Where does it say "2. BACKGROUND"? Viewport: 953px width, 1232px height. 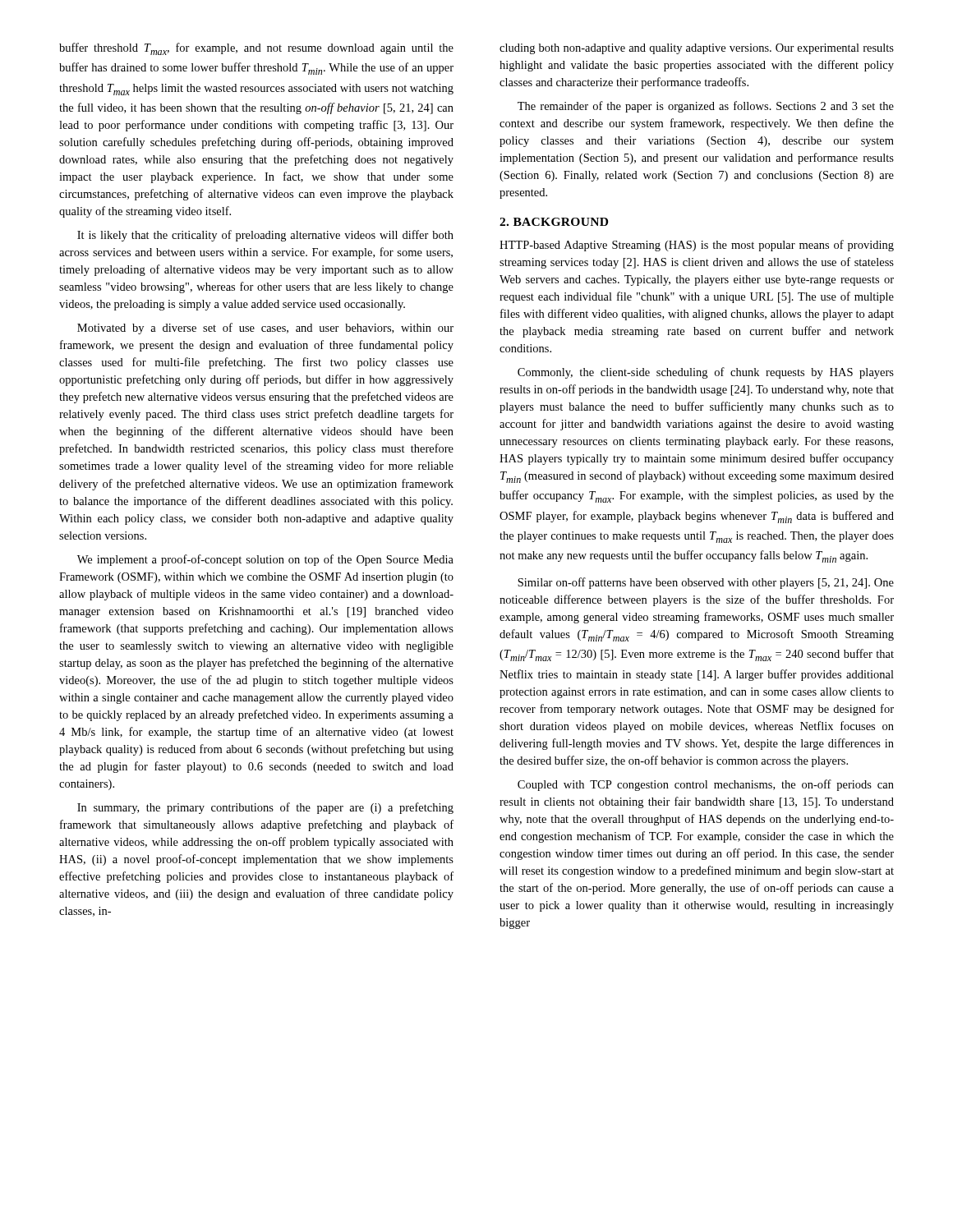554,222
